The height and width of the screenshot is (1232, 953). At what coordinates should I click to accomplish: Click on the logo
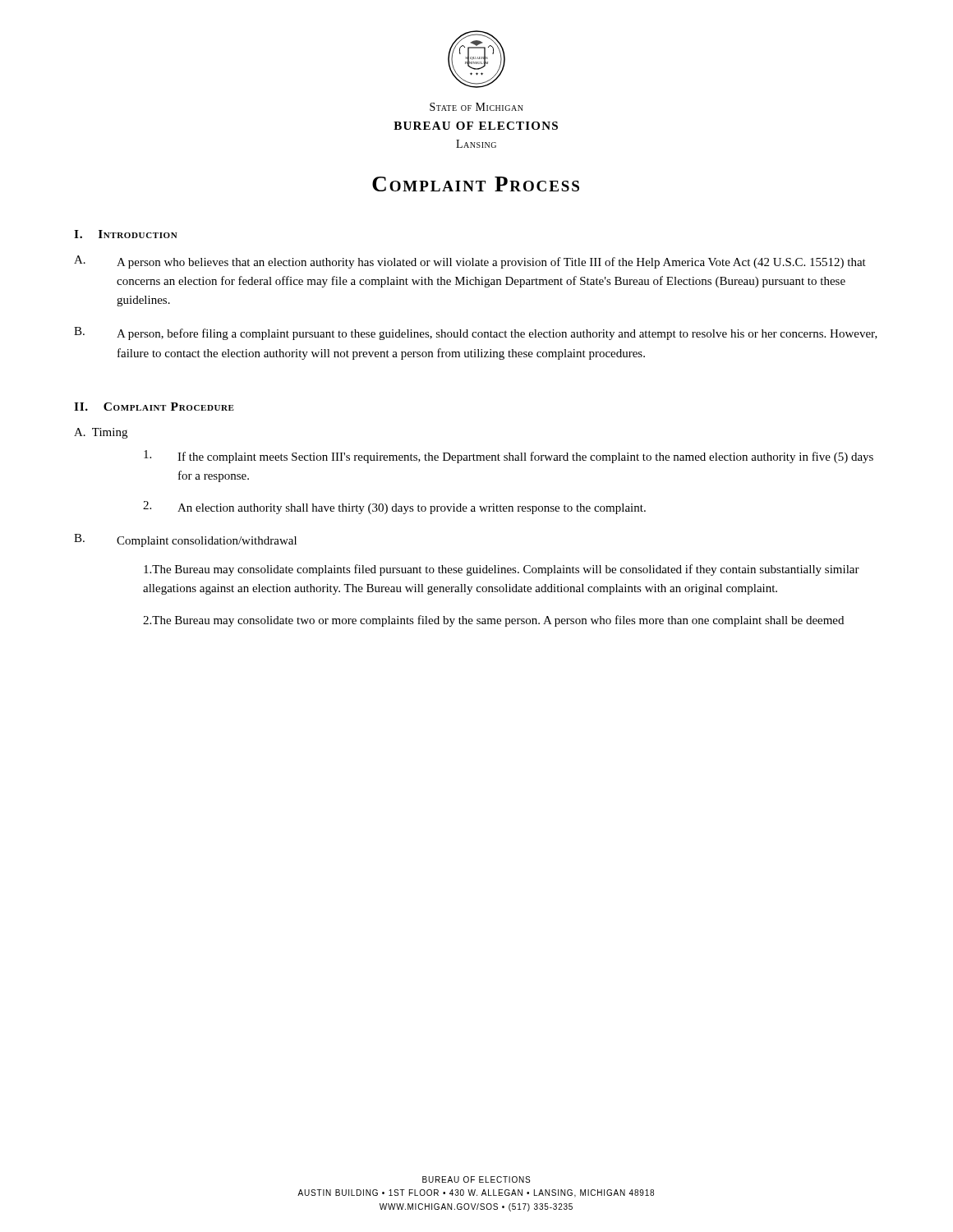[476, 46]
